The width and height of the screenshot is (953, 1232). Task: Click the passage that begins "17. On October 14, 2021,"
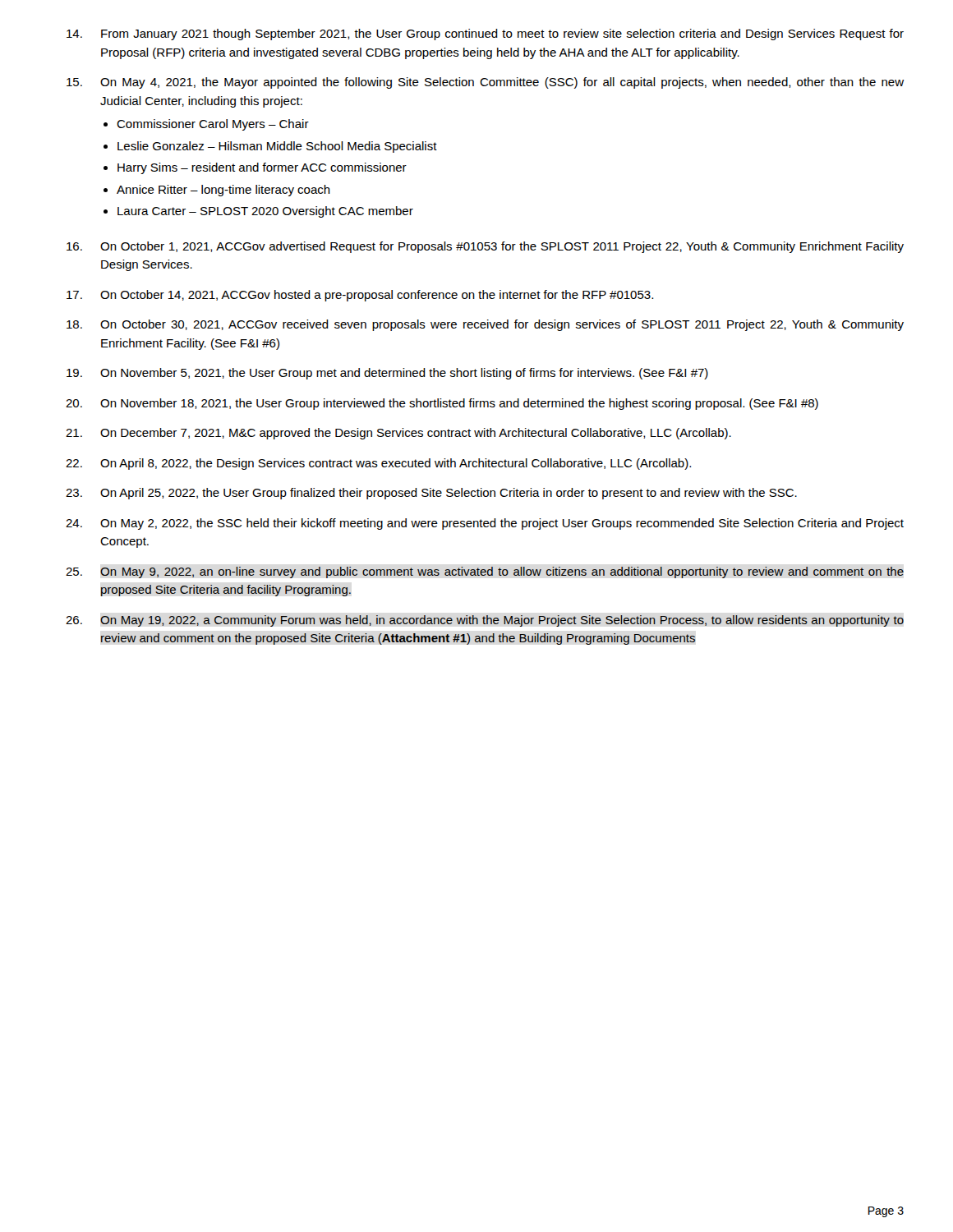click(485, 295)
